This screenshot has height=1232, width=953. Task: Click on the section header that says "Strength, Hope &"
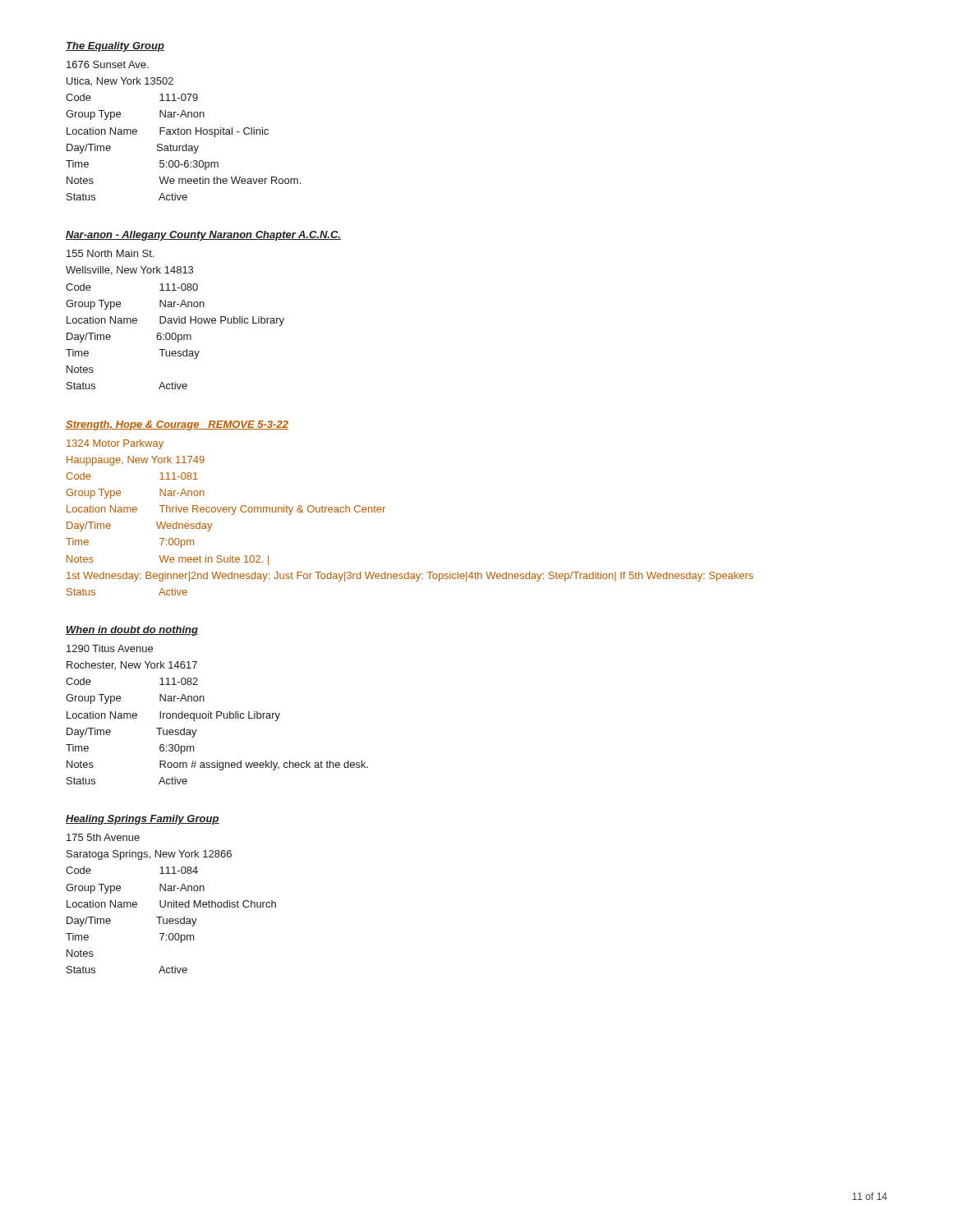(x=177, y=425)
